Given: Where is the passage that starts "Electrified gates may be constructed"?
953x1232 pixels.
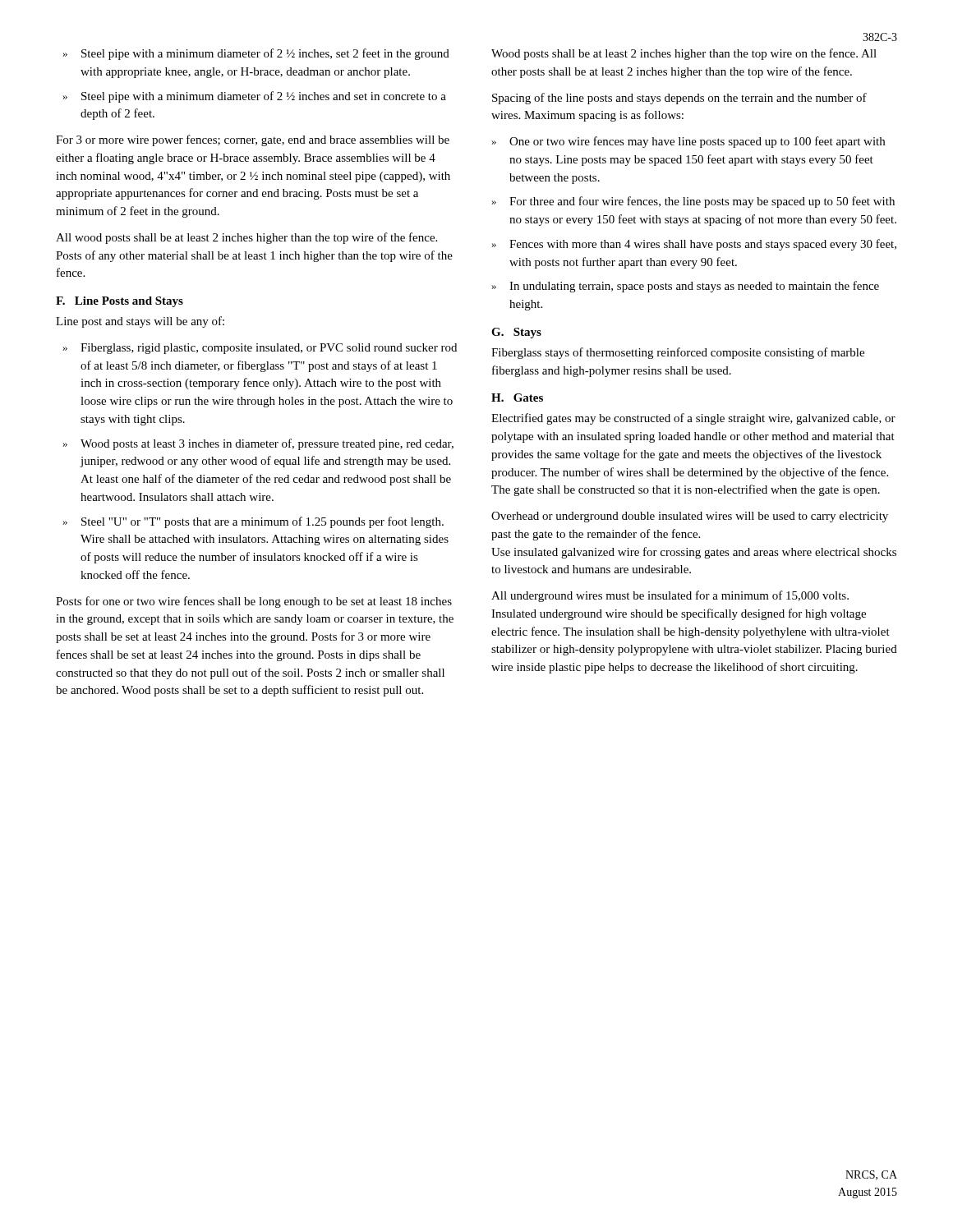Looking at the screenshot, I should (694, 455).
